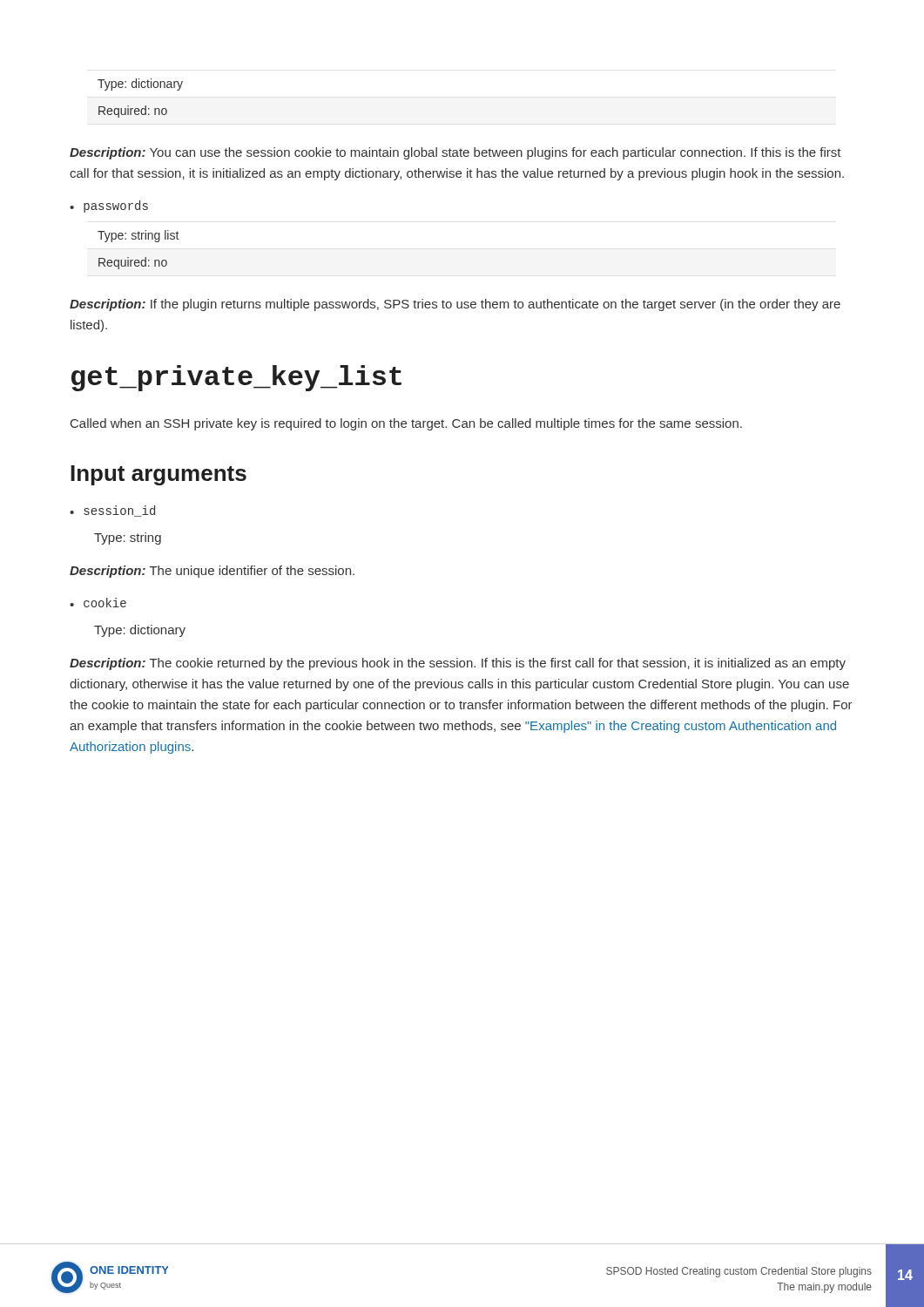Image resolution: width=924 pixels, height=1307 pixels.
Task: Find "• session_id" on this page
Action: click(x=113, y=512)
